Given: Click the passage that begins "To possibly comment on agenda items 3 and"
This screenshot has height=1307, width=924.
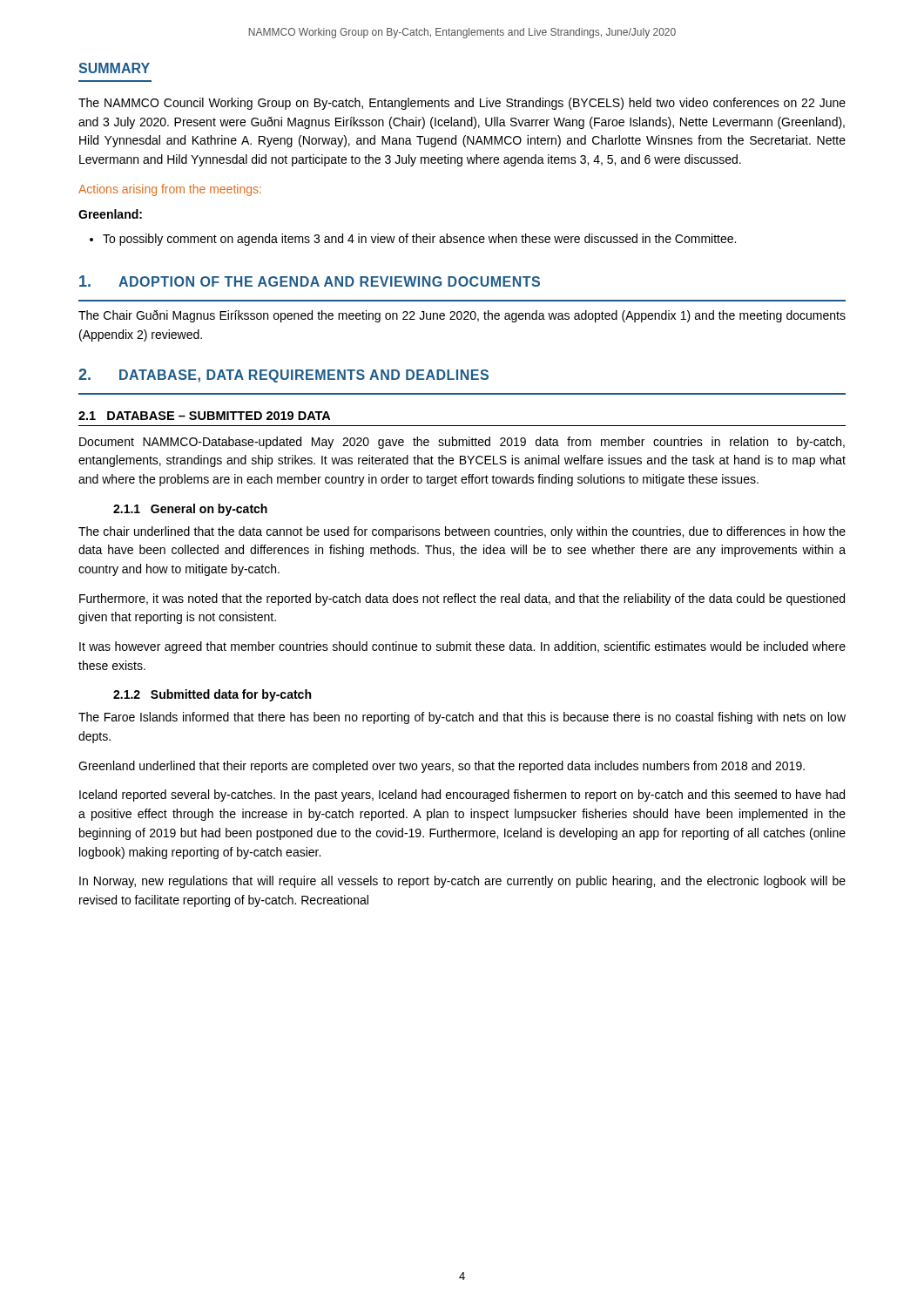Looking at the screenshot, I should click(x=420, y=239).
